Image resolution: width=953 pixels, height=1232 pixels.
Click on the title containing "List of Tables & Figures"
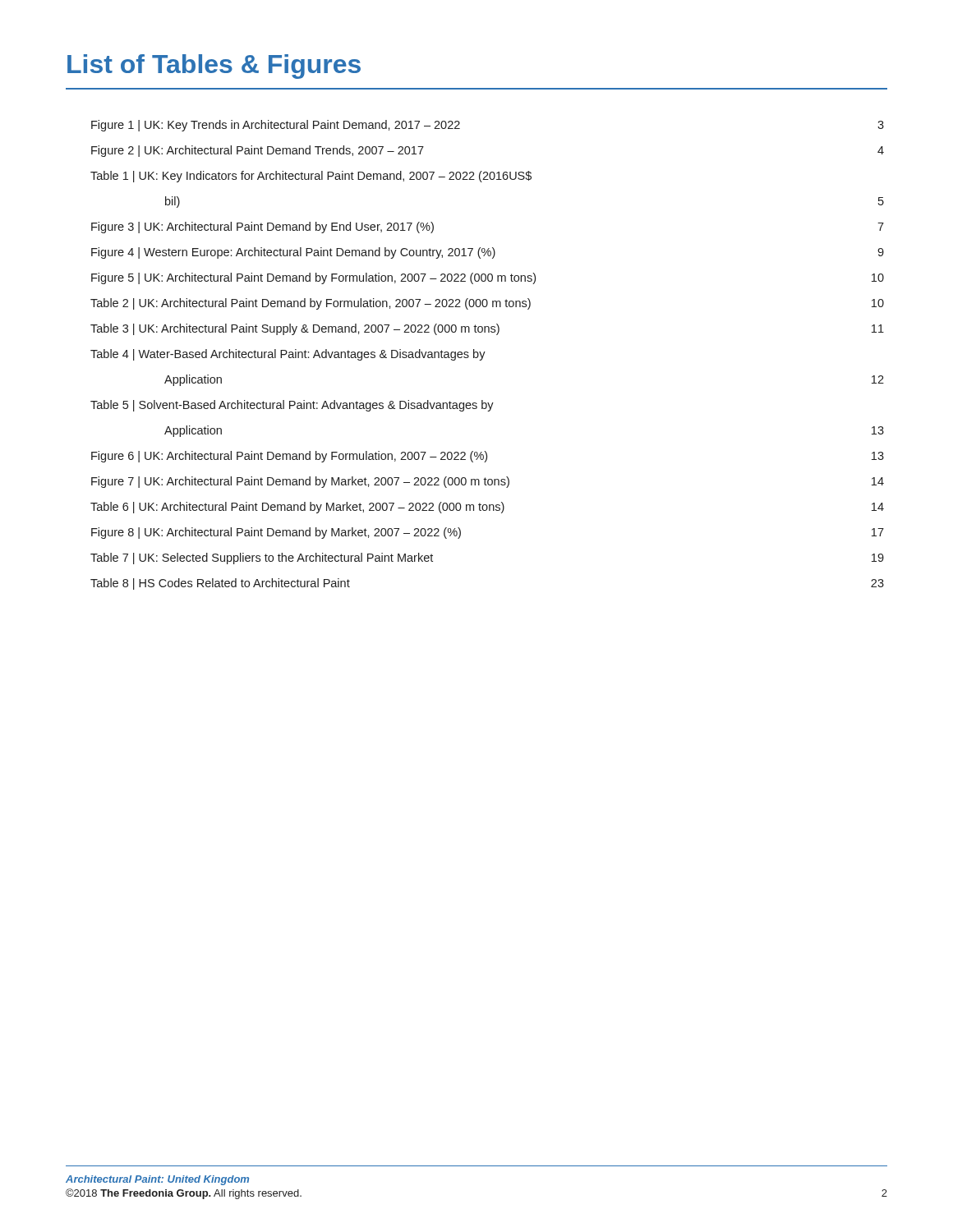point(214,64)
